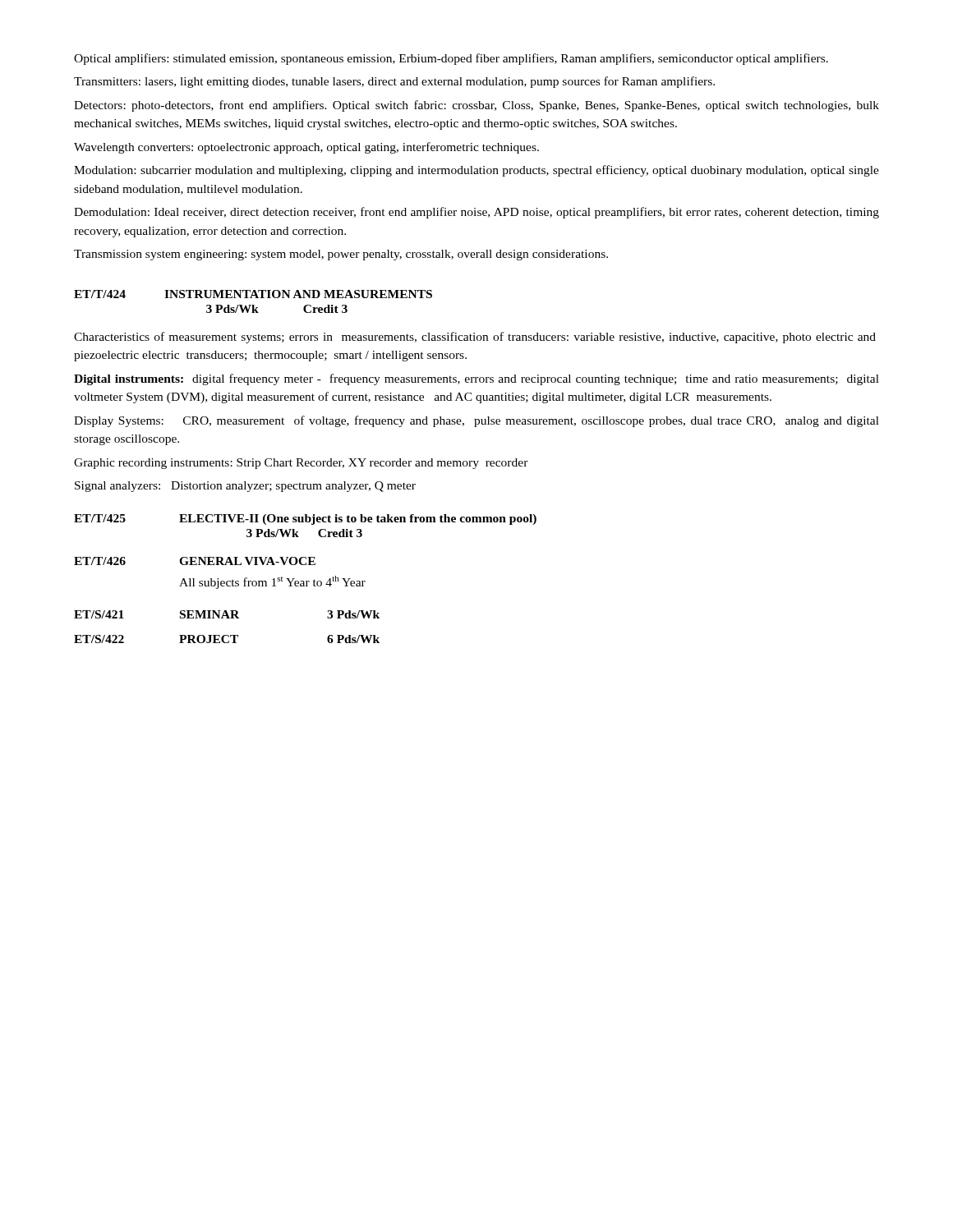Screen dimensions: 1232x953
Task: Click on the element starting "Characteristics of measurement systems;"
Action: click(476, 345)
